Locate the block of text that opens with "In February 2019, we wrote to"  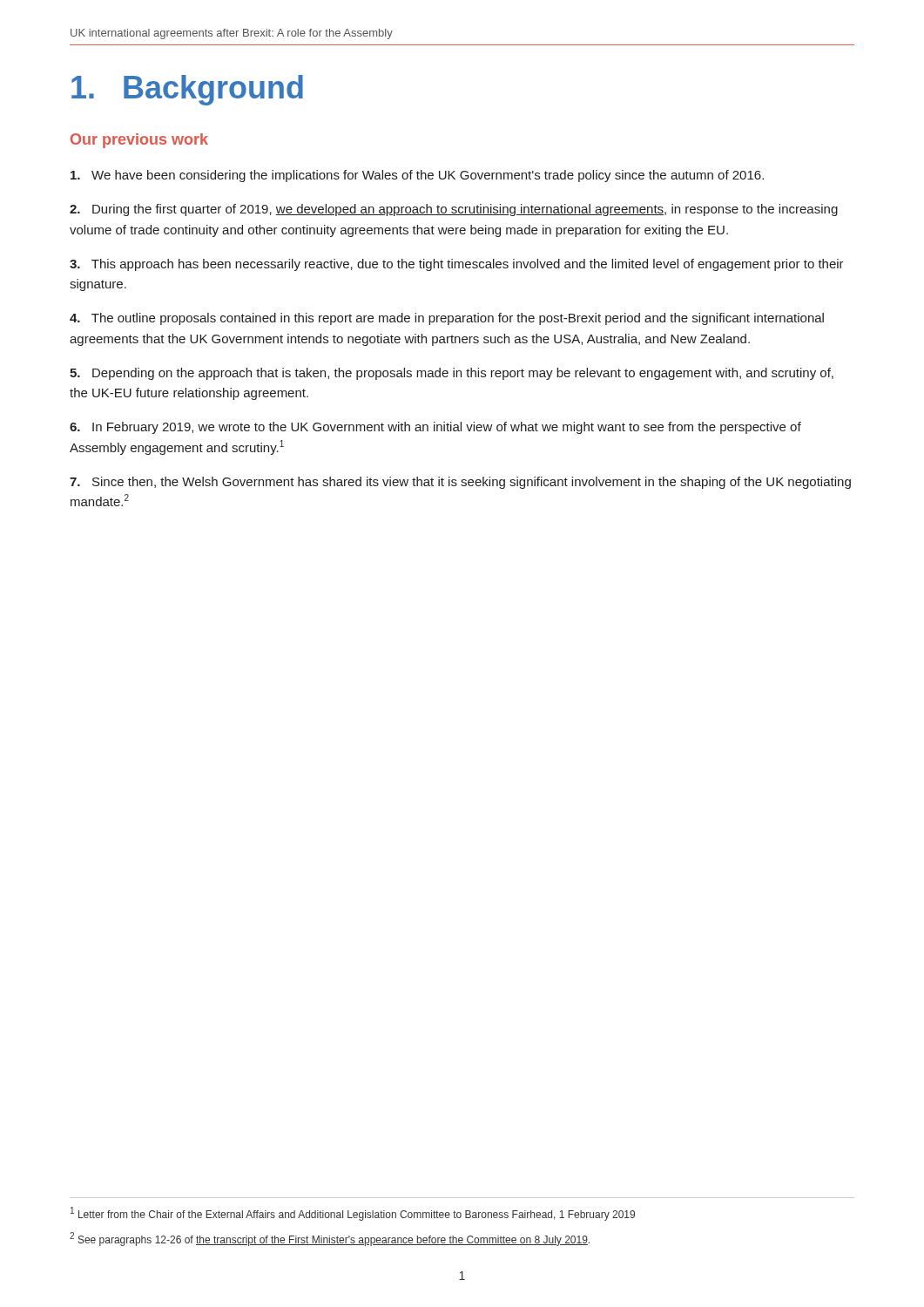(435, 437)
